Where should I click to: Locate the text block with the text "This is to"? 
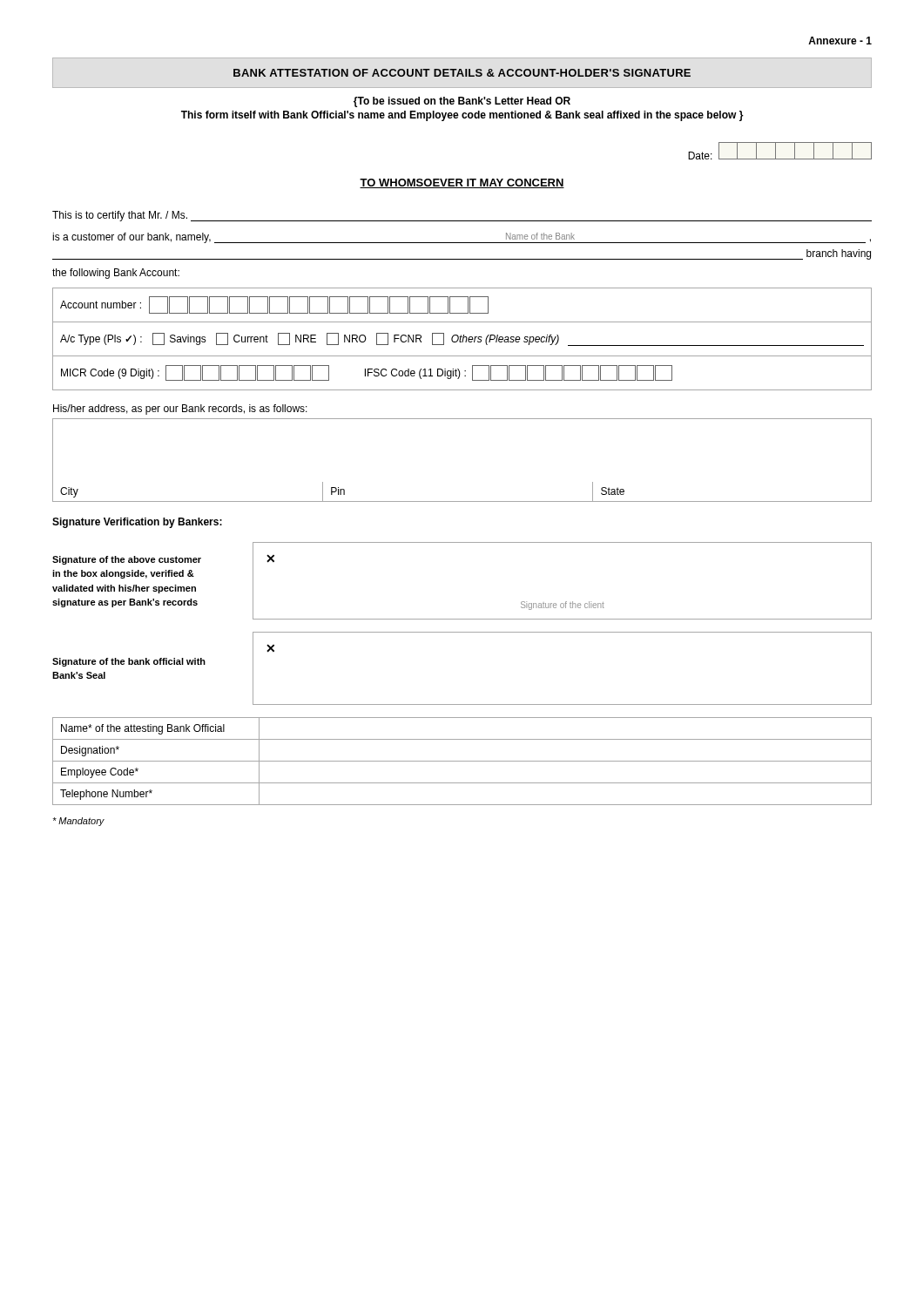(462, 215)
